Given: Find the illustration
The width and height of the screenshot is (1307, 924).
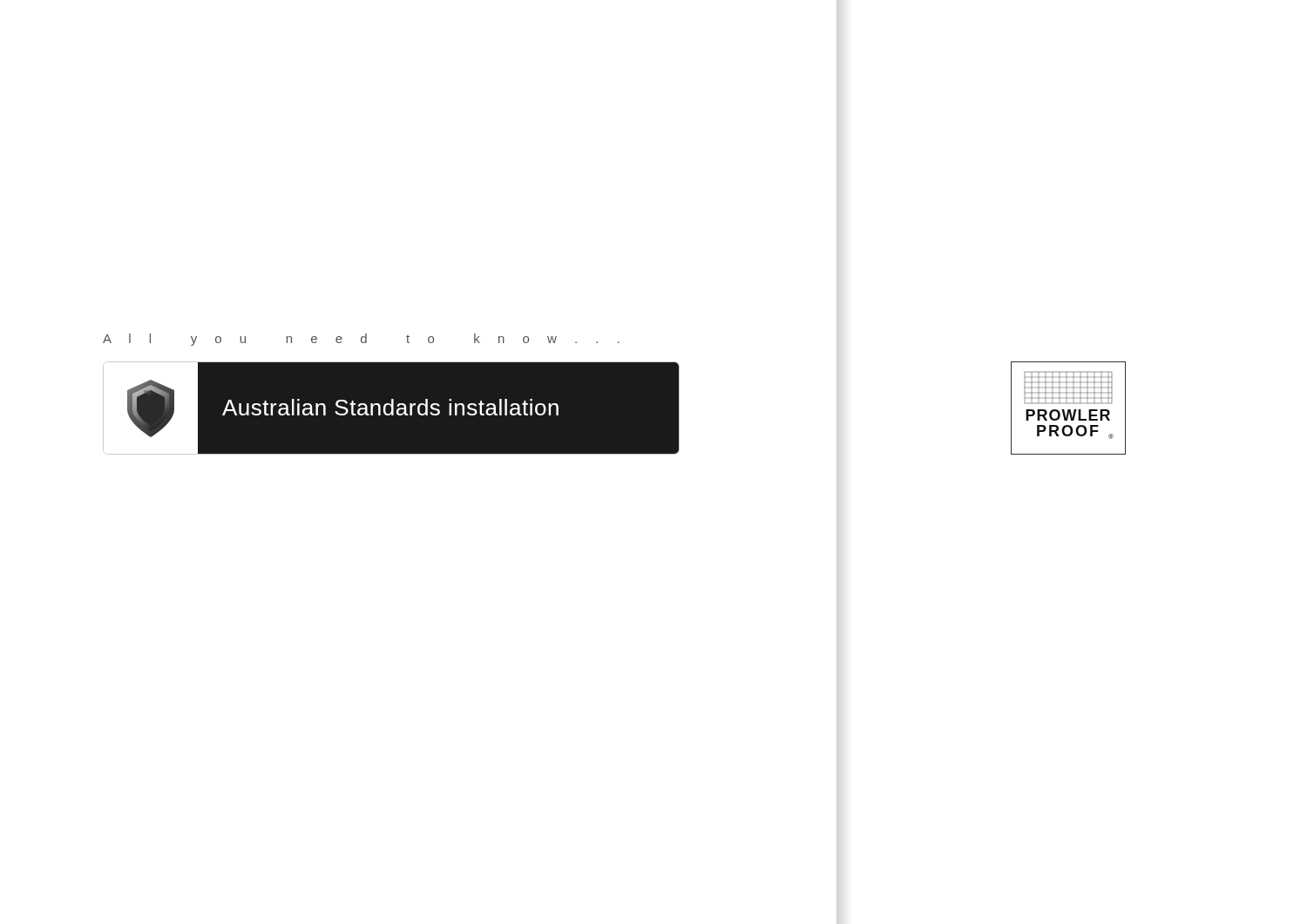Looking at the screenshot, I should tap(391, 408).
